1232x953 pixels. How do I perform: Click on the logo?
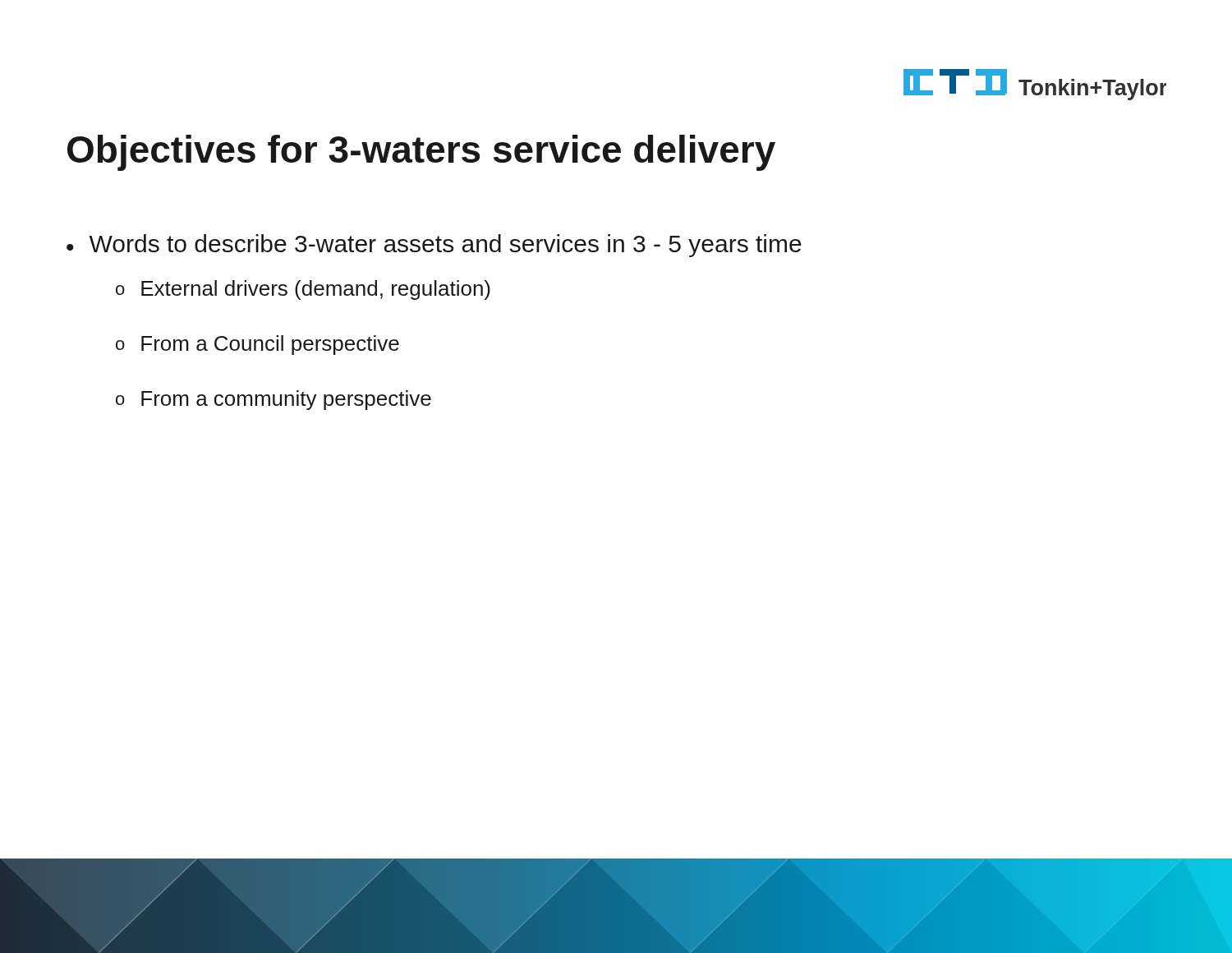[1035, 91]
